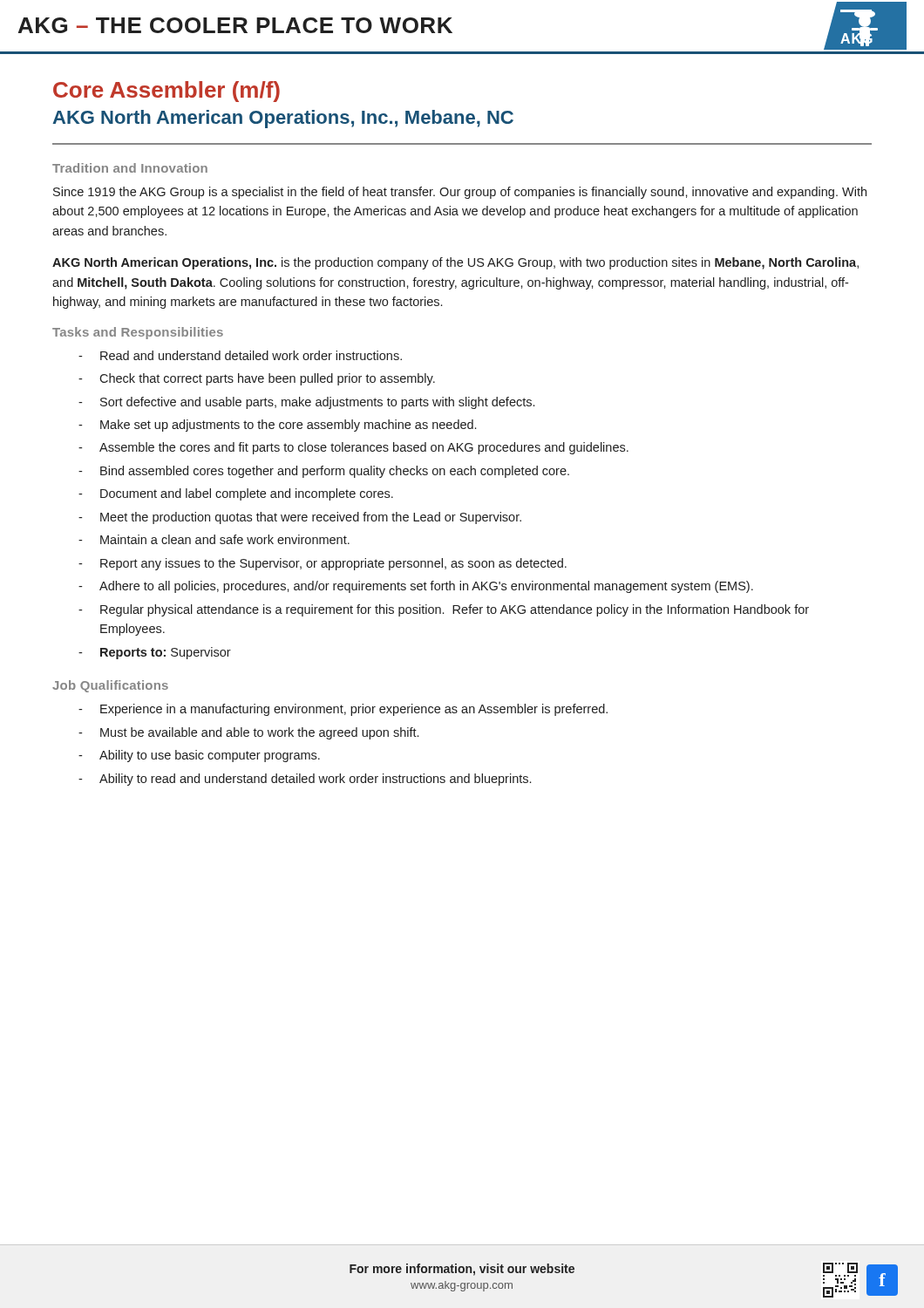Find the region starting "Tasks and Responsibilities"
Image resolution: width=924 pixels, height=1308 pixels.
[138, 331]
